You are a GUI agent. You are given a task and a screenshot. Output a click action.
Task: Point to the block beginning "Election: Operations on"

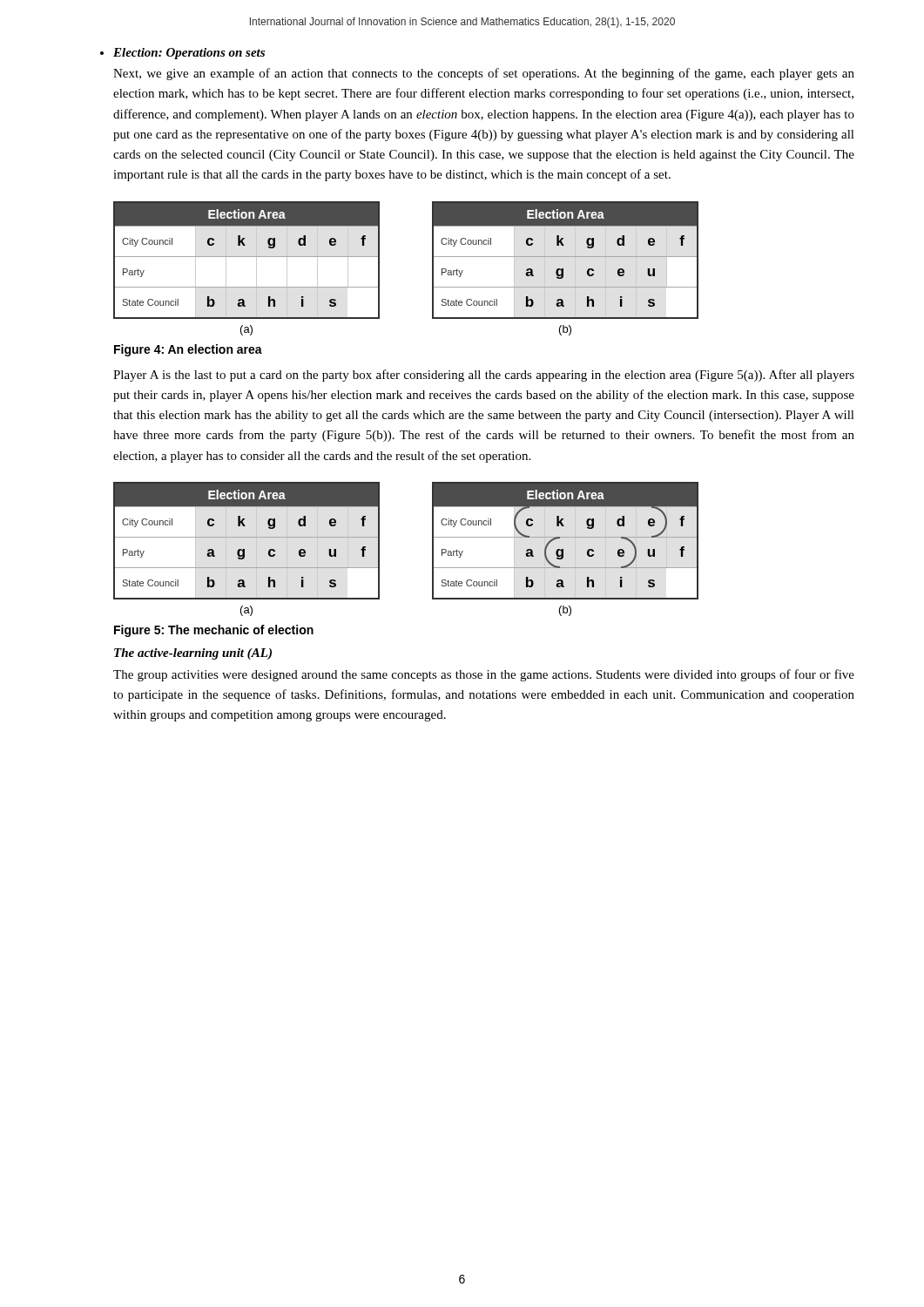click(x=182, y=54)
